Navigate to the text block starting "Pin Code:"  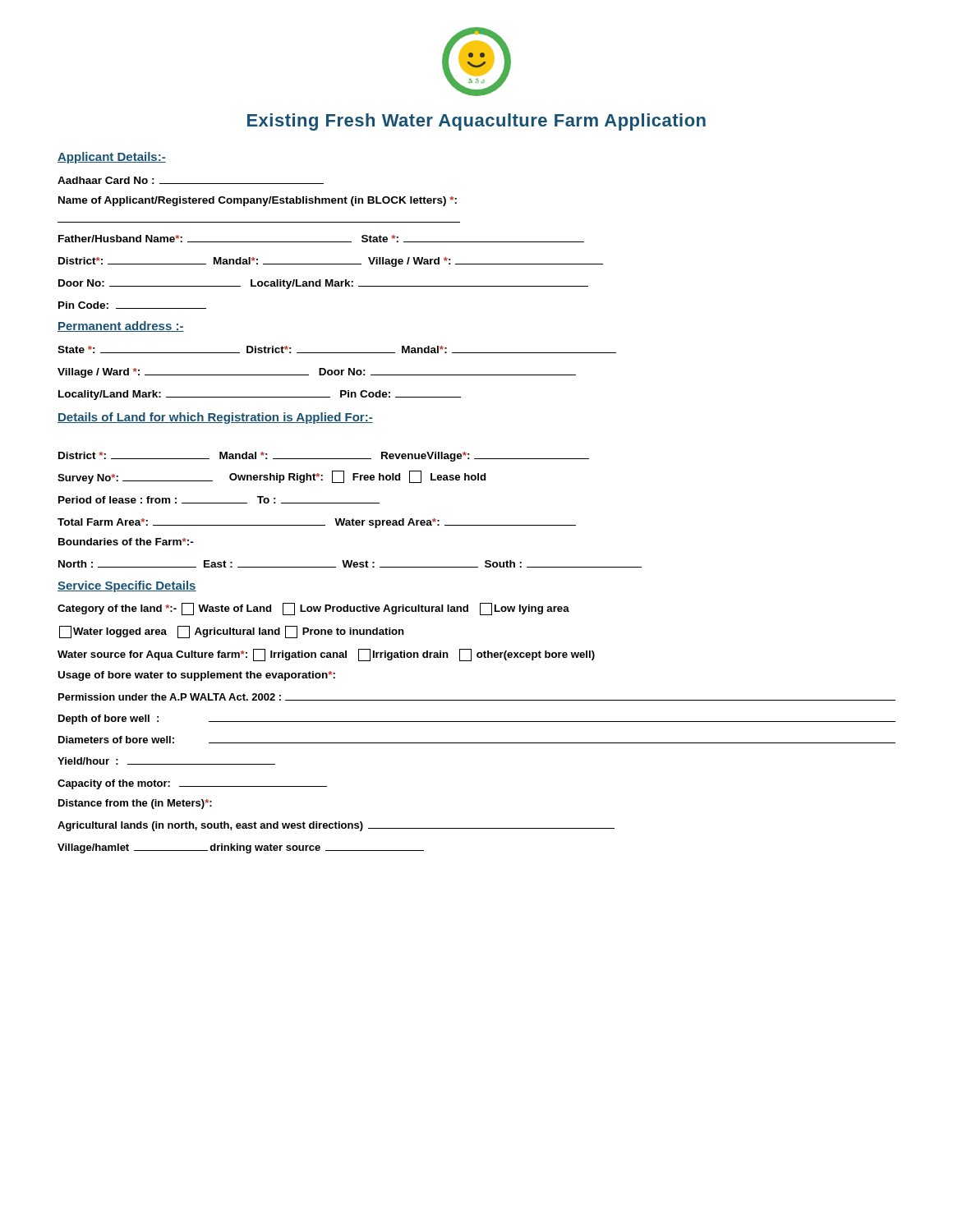coord(132,304)
